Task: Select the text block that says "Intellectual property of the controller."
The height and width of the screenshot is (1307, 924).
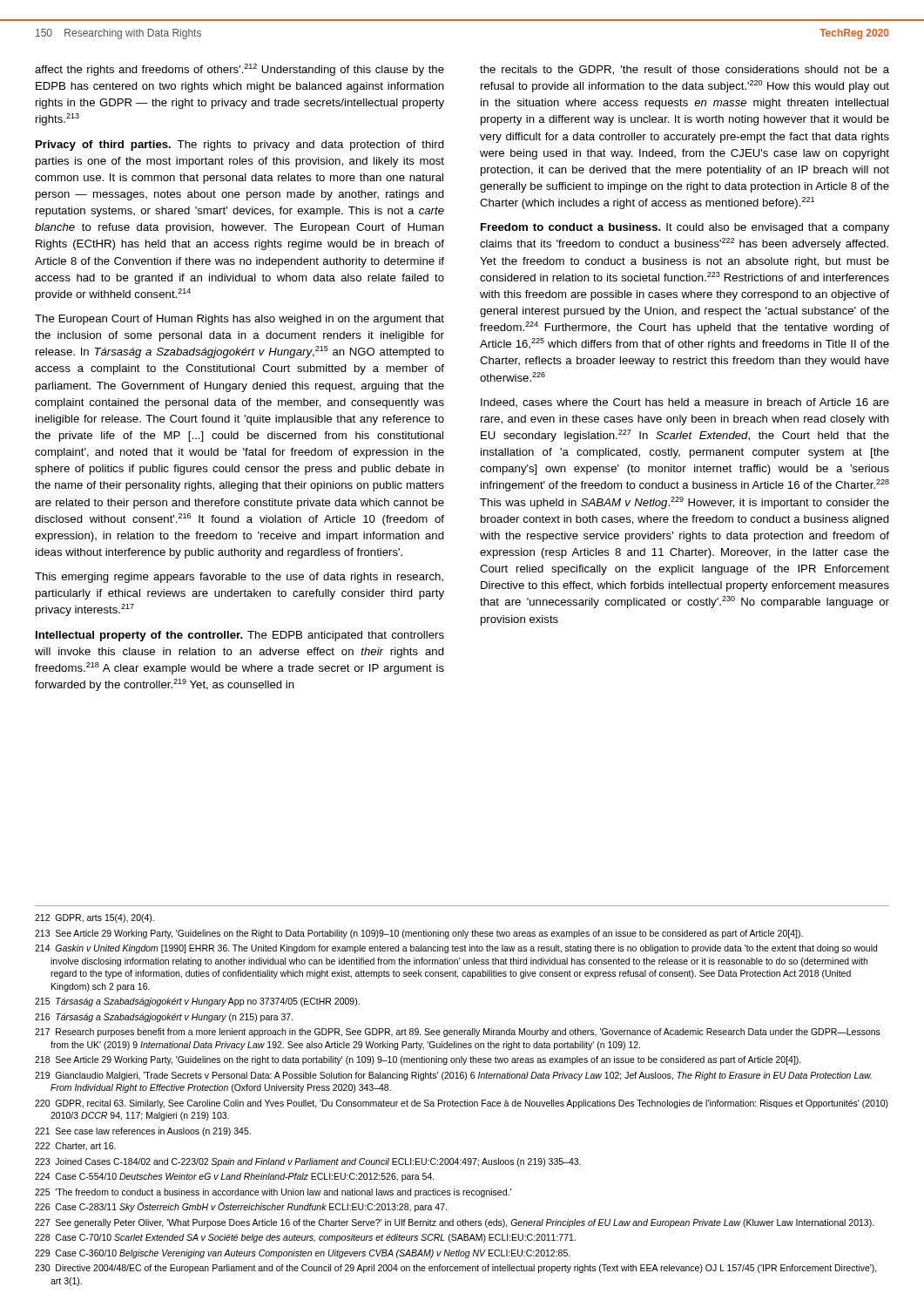Action: 240,659
